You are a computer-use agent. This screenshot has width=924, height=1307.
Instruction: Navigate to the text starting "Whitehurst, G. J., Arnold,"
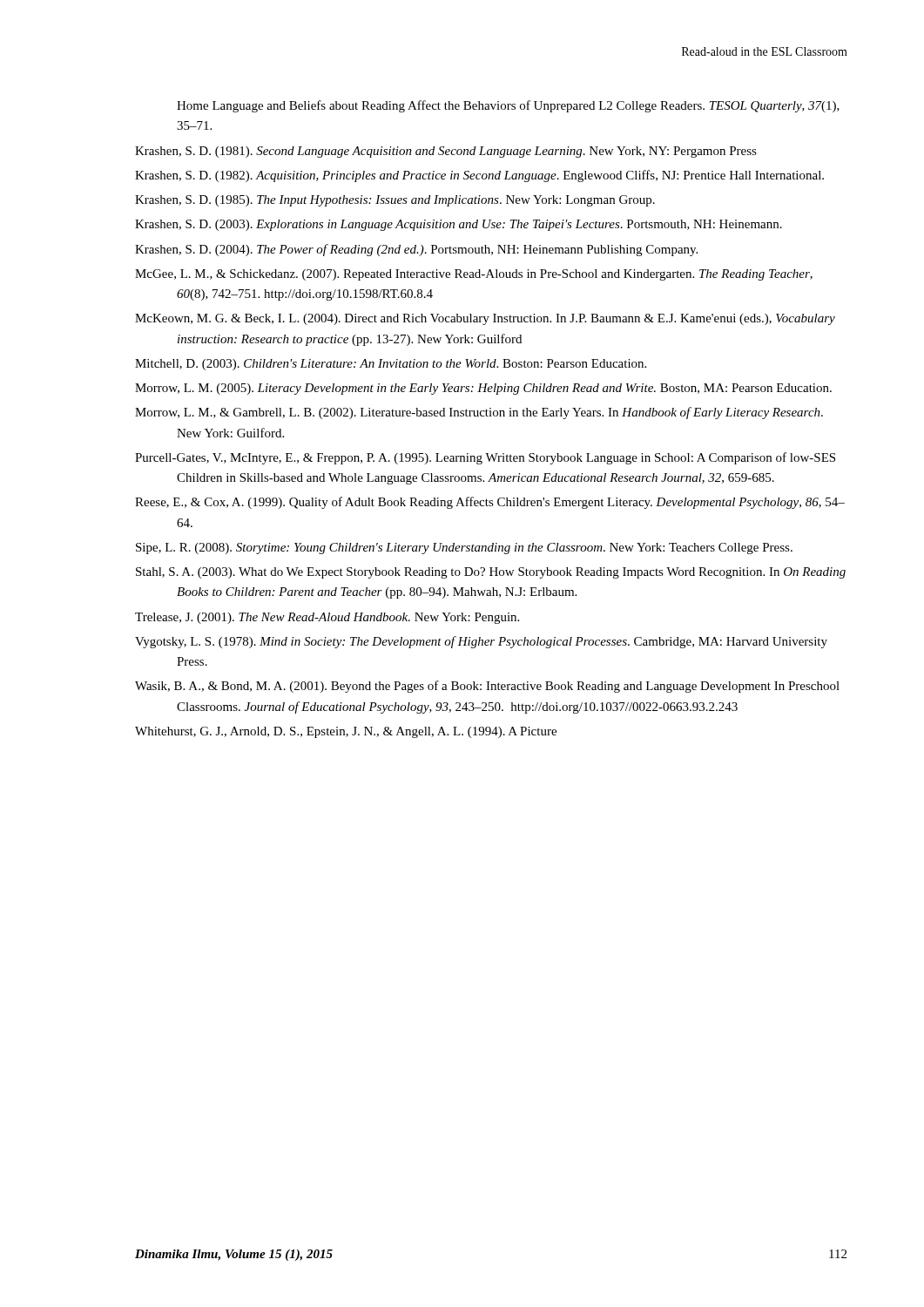tap(346, 731)
